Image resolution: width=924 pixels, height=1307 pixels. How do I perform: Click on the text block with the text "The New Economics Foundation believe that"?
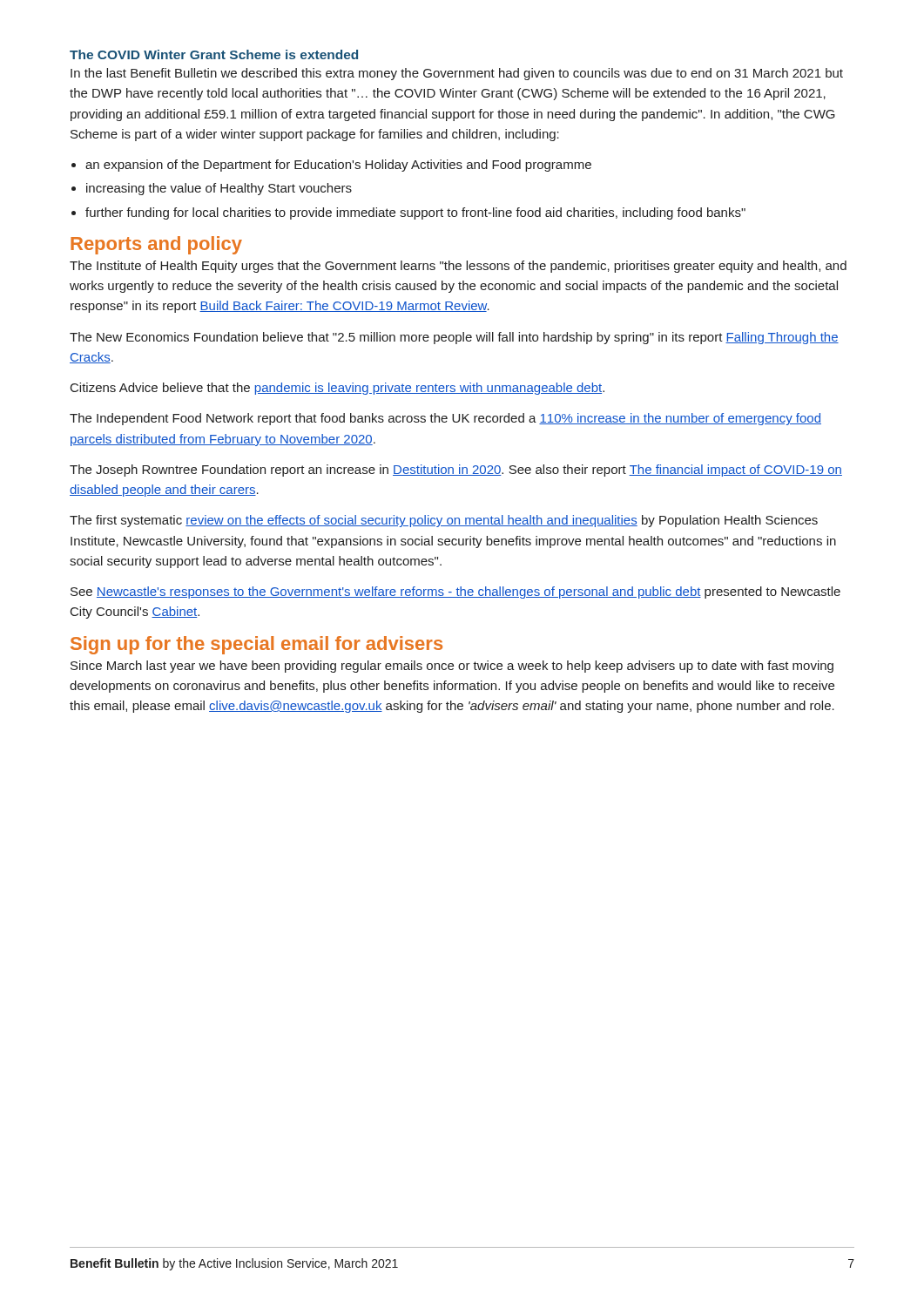coord(454,346)
